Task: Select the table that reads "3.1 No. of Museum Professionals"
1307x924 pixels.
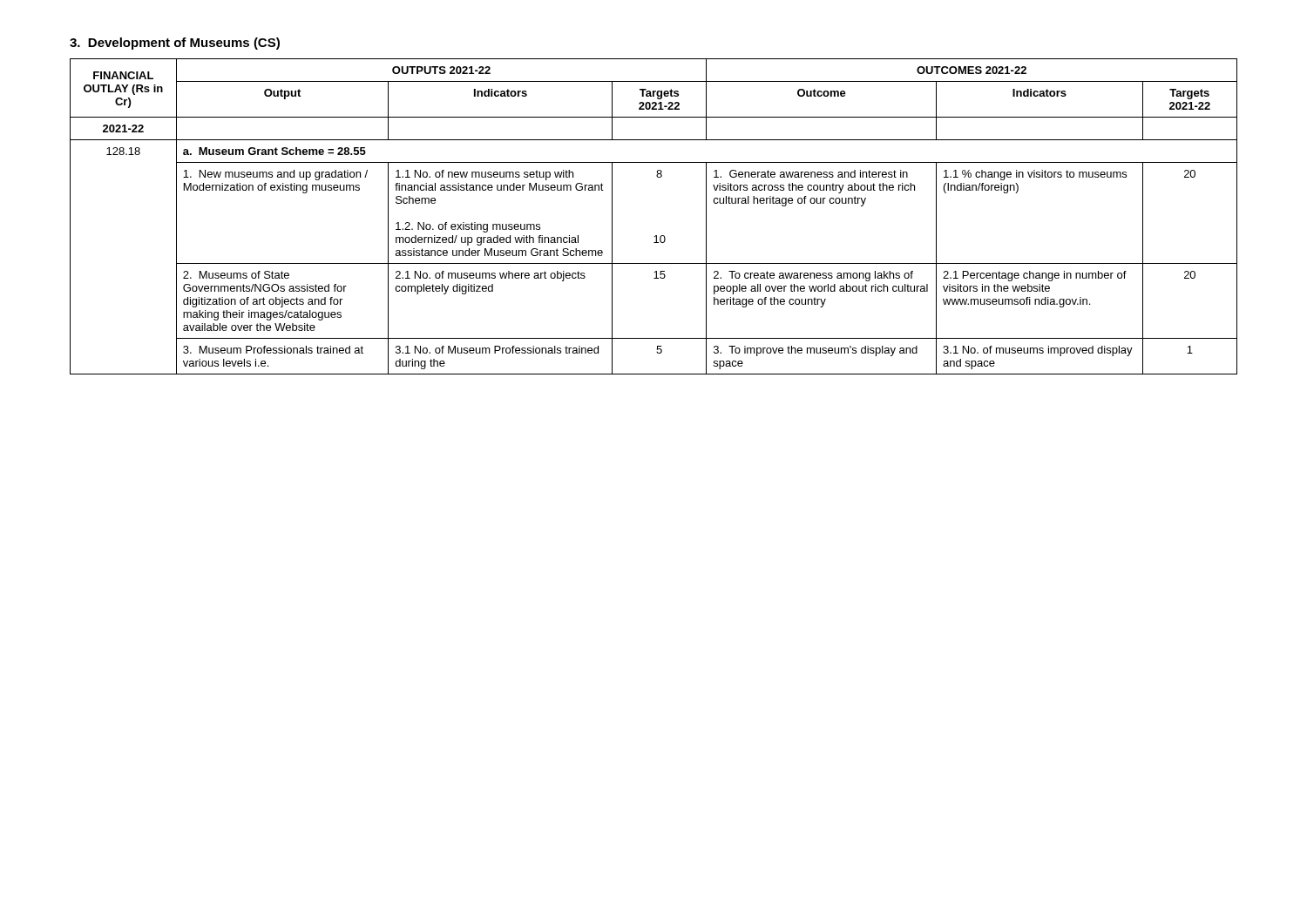Action: click(x=654, y=216)
